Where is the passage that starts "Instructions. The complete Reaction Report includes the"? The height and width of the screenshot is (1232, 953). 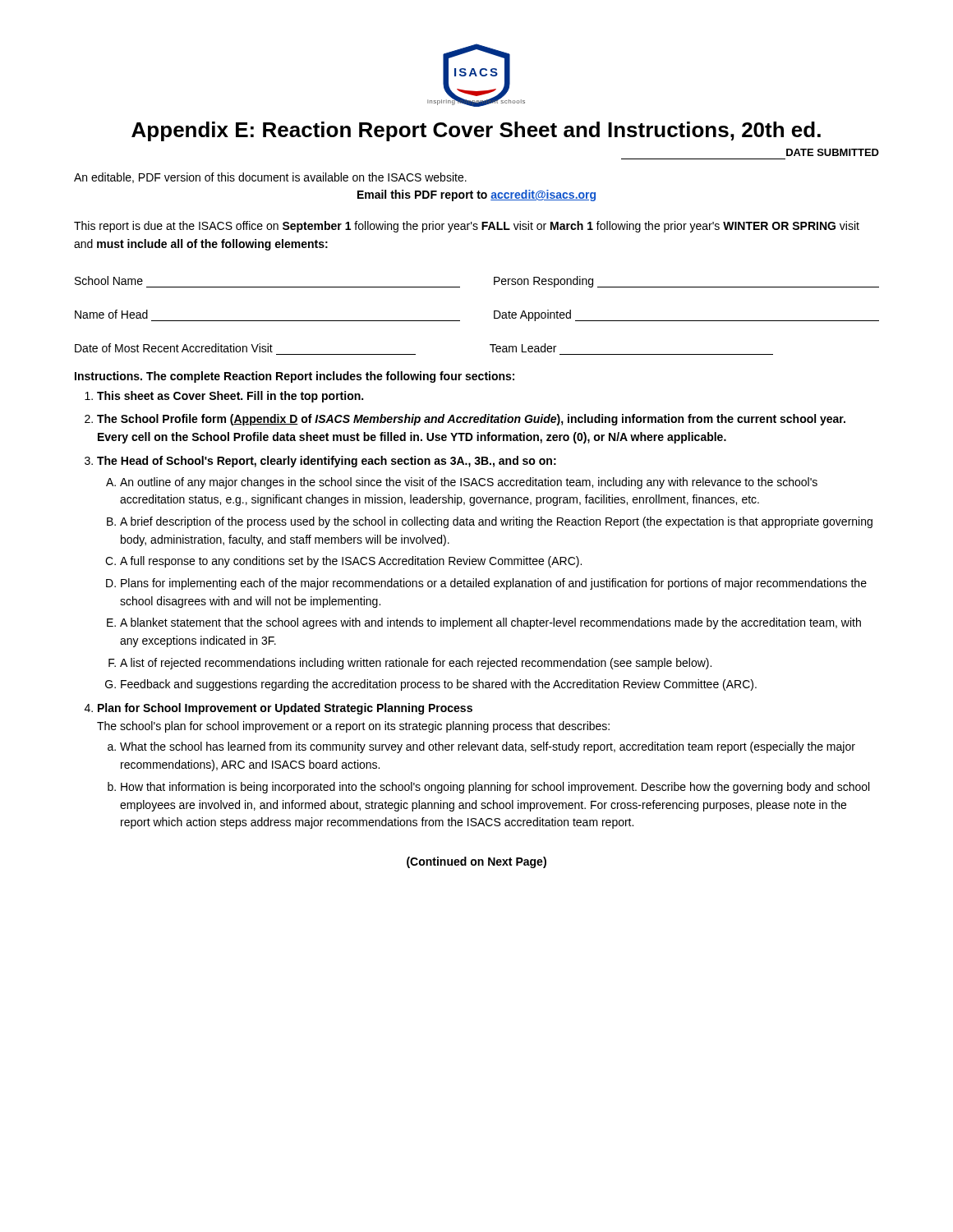295,376
